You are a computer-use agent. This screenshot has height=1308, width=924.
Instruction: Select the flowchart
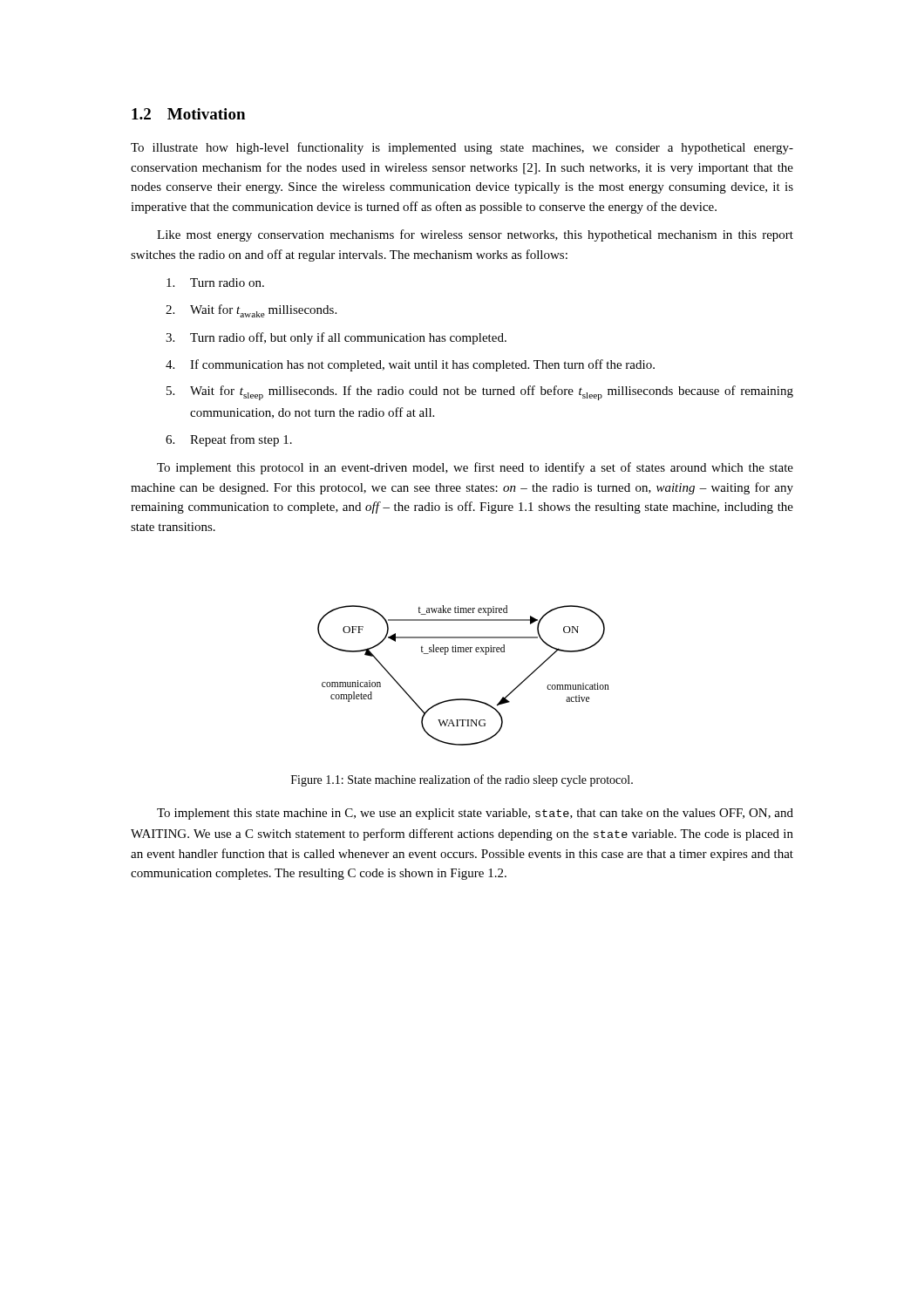tap(462, 663)
